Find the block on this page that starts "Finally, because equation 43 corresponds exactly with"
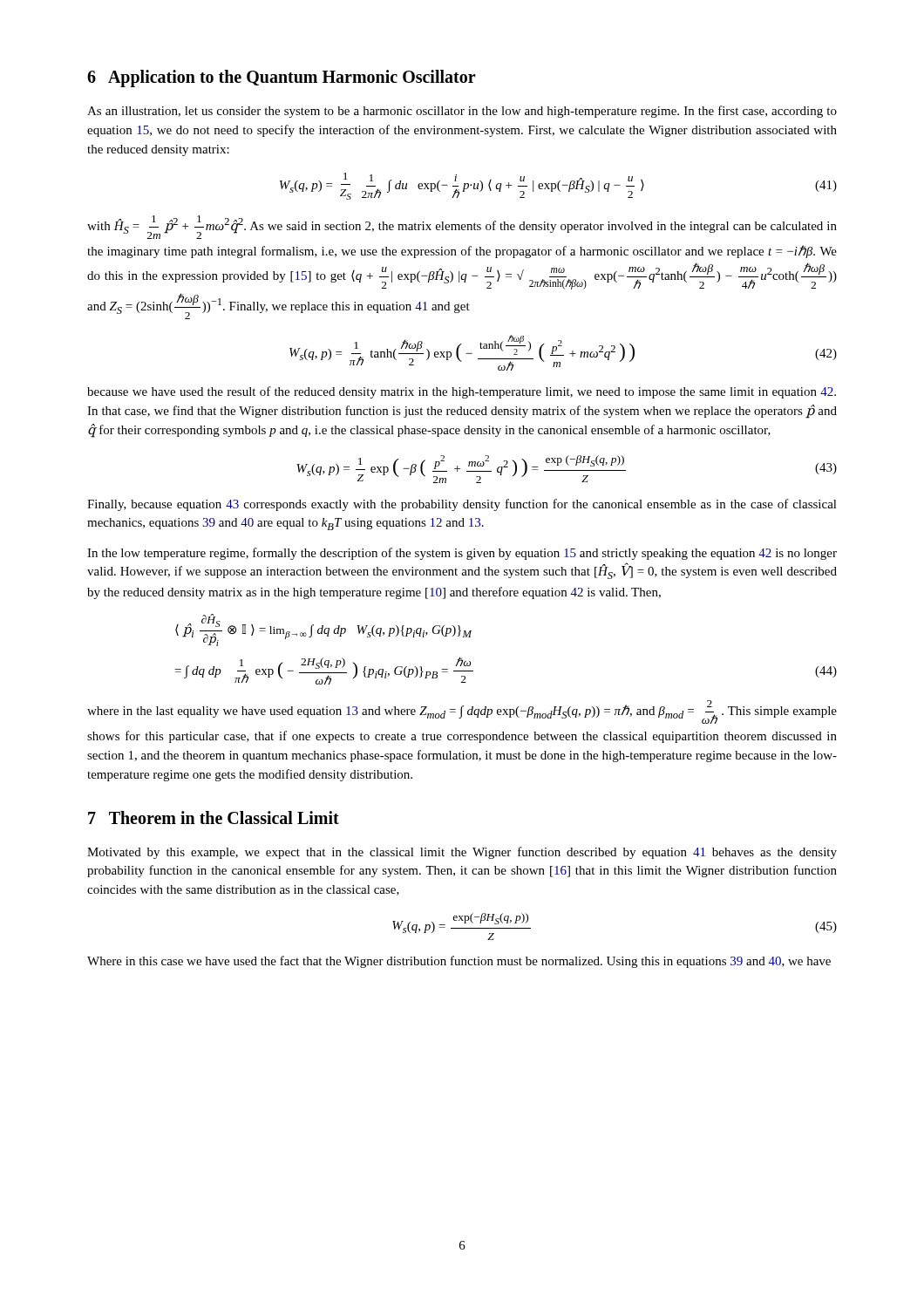The image size is (924, 1308). [462, 515]
